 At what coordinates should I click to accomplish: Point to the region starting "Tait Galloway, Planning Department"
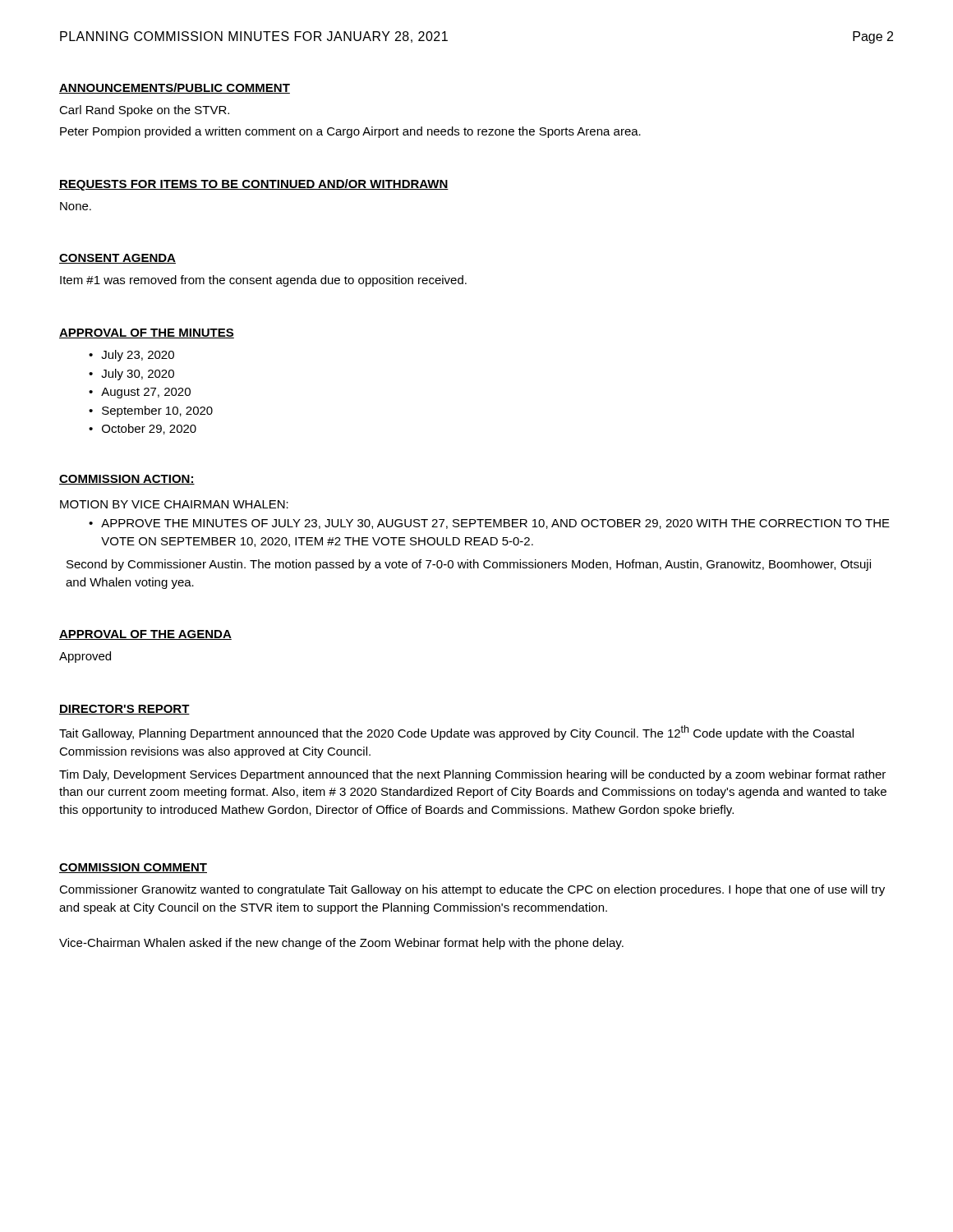point(457,741)
